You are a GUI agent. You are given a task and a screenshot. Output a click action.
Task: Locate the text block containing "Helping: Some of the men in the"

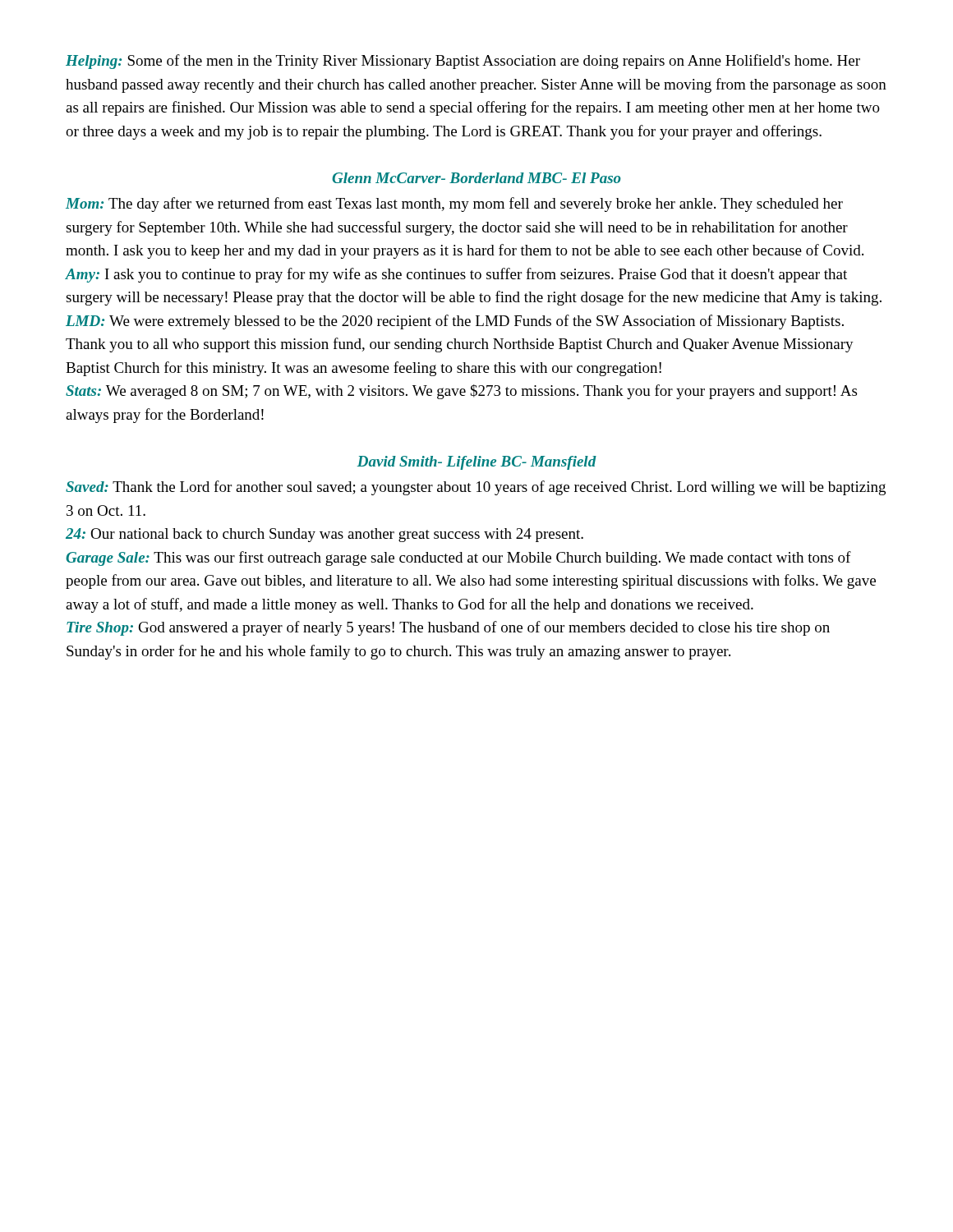click(x=476, y=95)
